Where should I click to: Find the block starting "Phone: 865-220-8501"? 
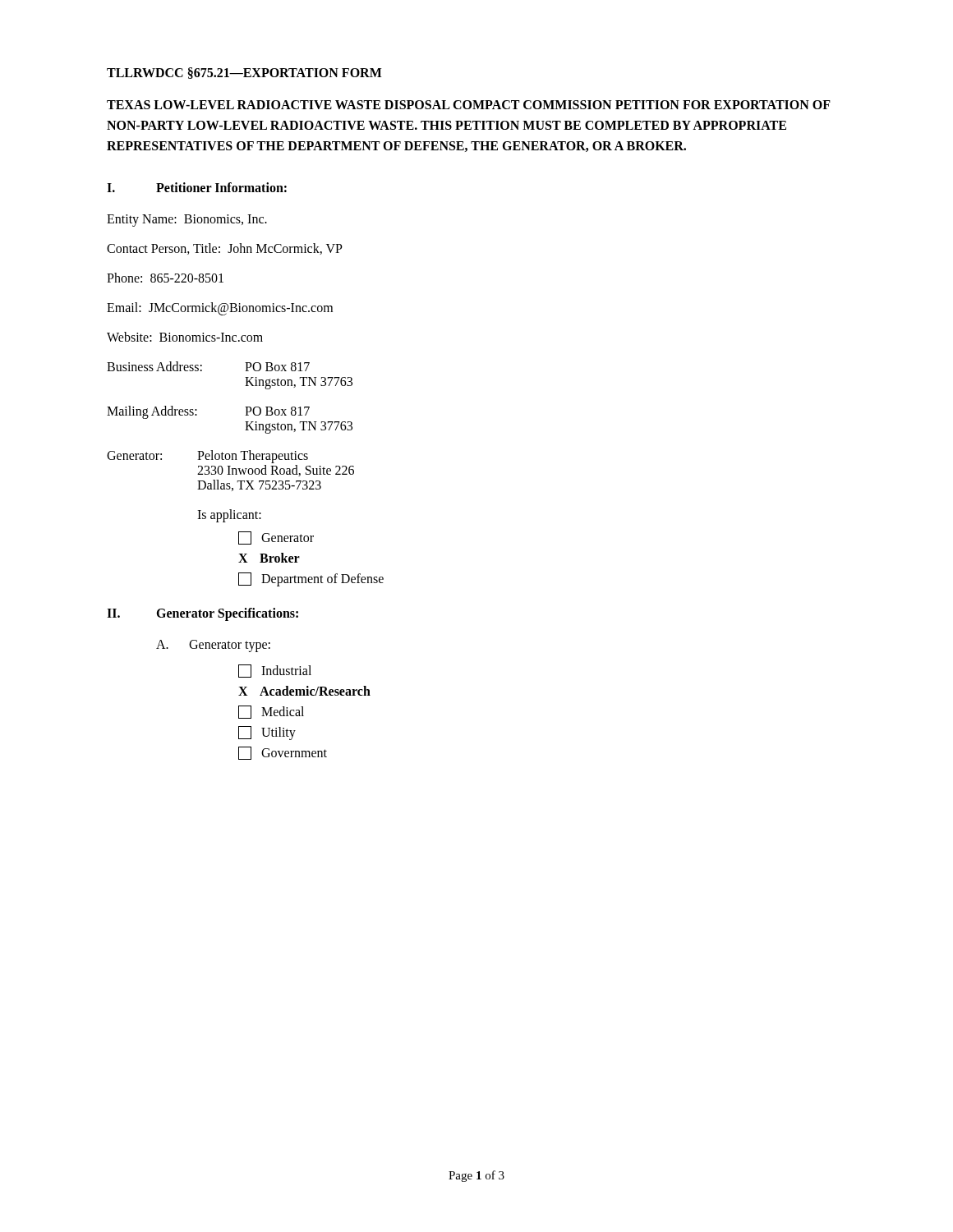pos(166,278)
